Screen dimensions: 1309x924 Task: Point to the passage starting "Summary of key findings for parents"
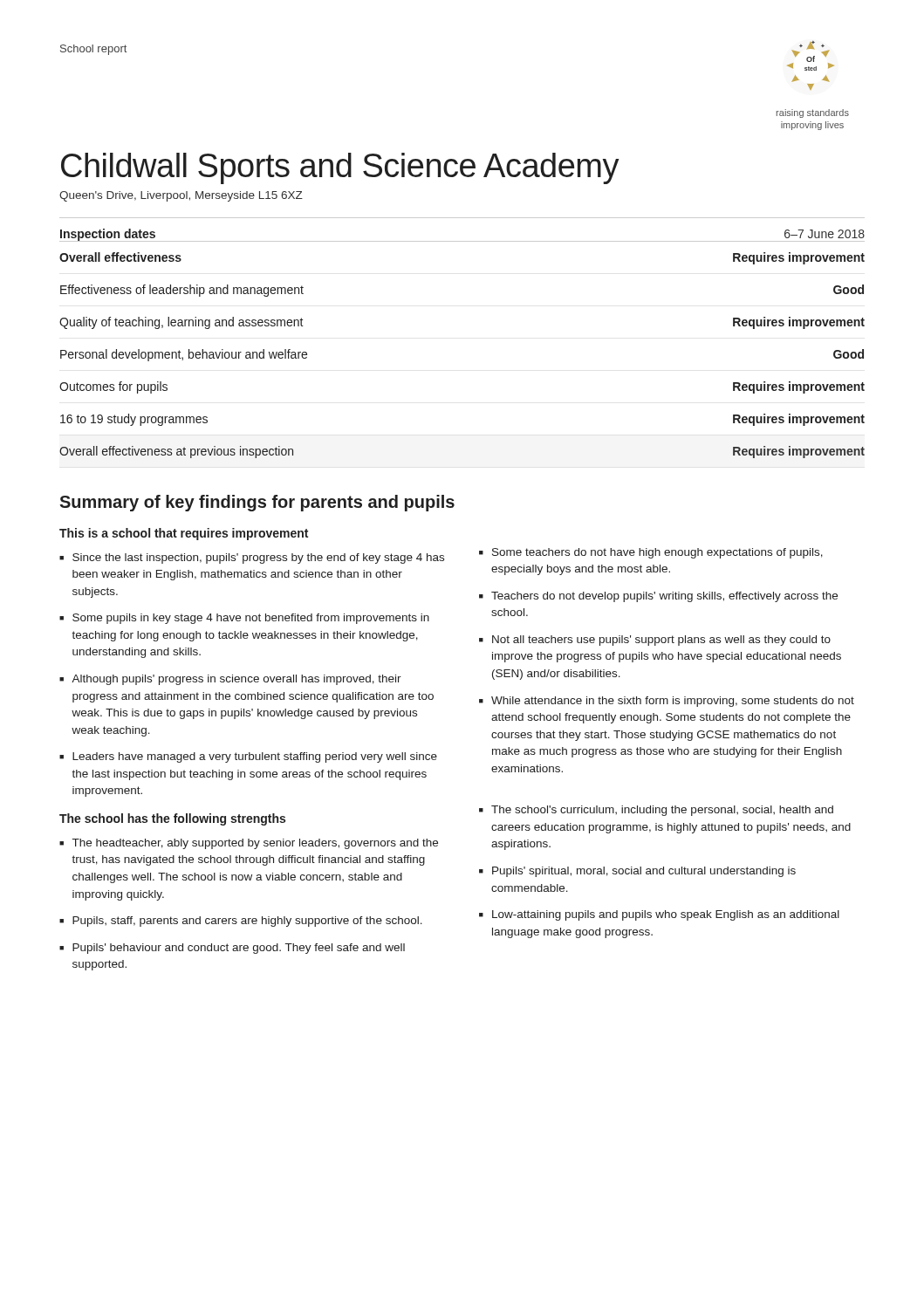(257, 501)
